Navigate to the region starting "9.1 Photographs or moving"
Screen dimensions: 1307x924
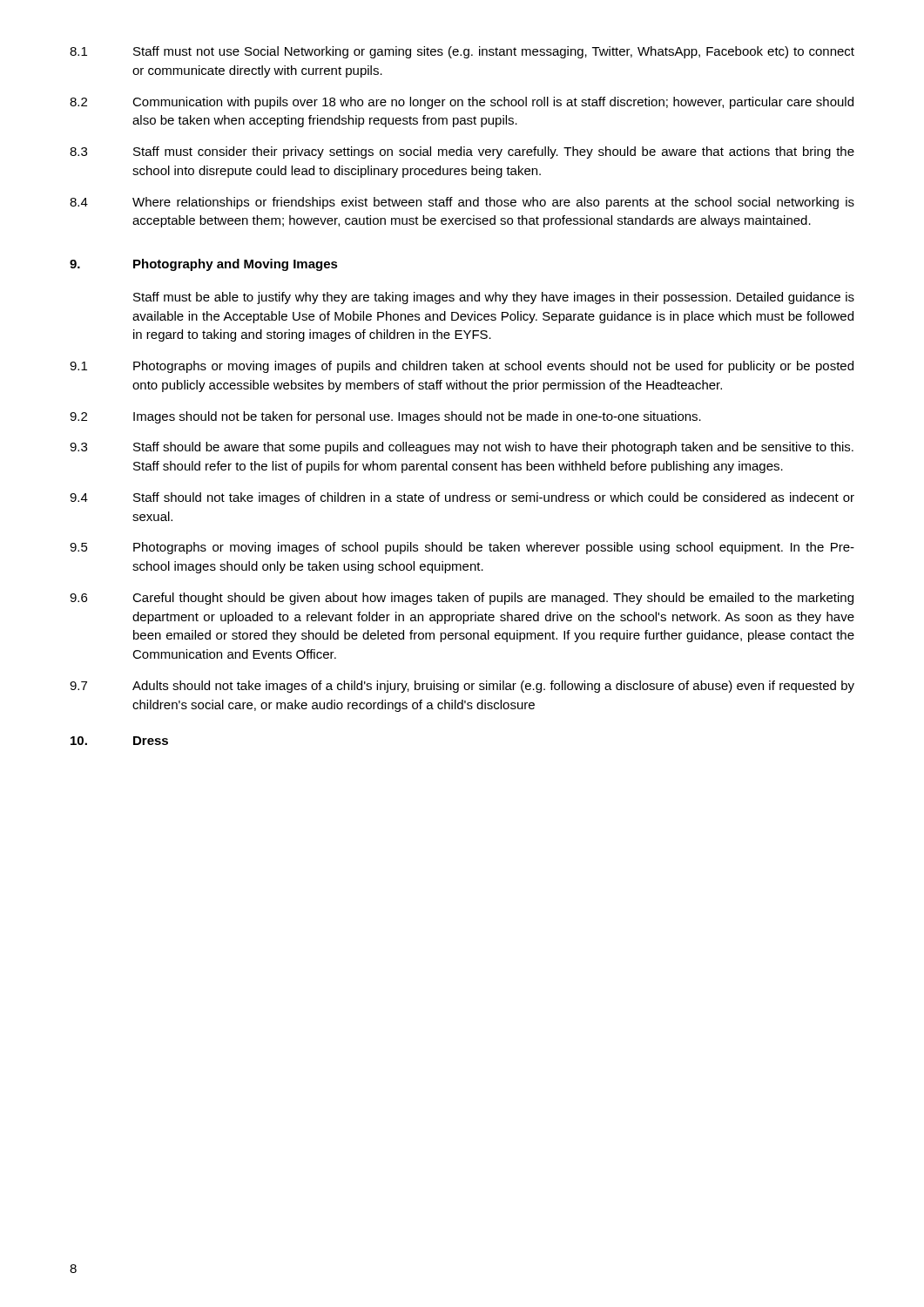462,375
